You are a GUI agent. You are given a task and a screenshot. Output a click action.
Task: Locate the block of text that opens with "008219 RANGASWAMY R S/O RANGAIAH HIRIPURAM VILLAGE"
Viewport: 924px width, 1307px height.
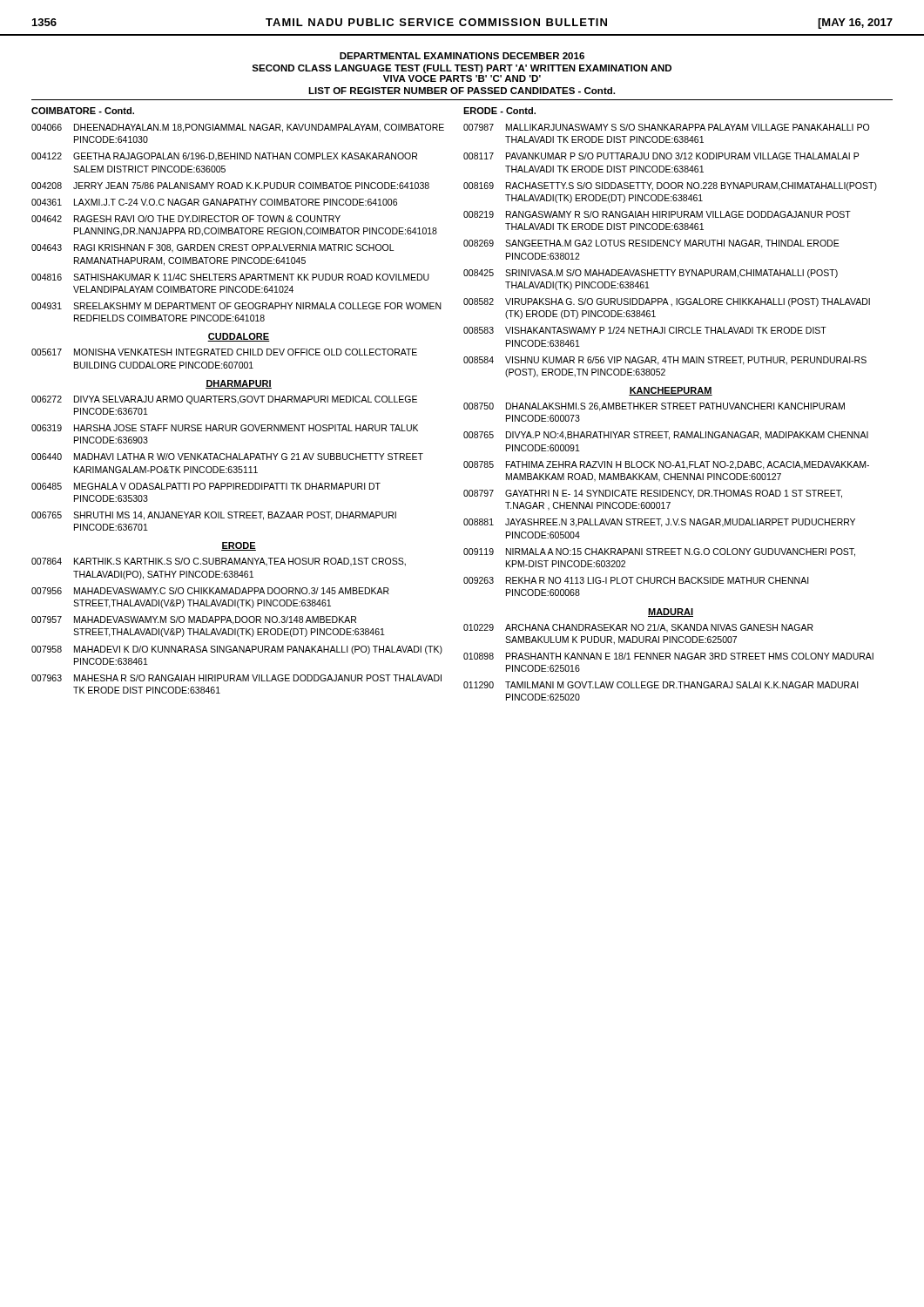(x=671, y=221)
